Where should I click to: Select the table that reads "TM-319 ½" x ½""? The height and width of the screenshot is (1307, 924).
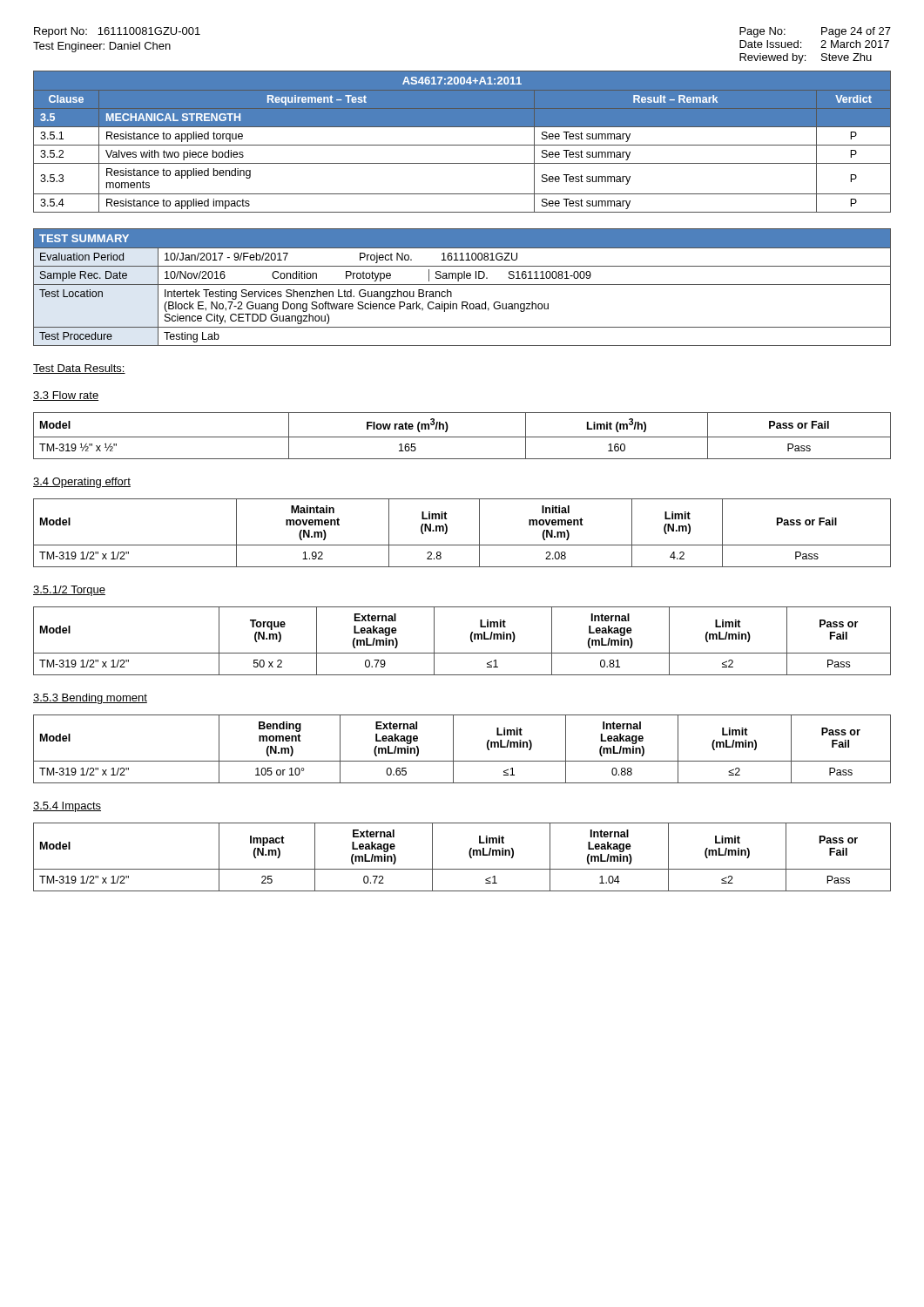click(462, 436)
